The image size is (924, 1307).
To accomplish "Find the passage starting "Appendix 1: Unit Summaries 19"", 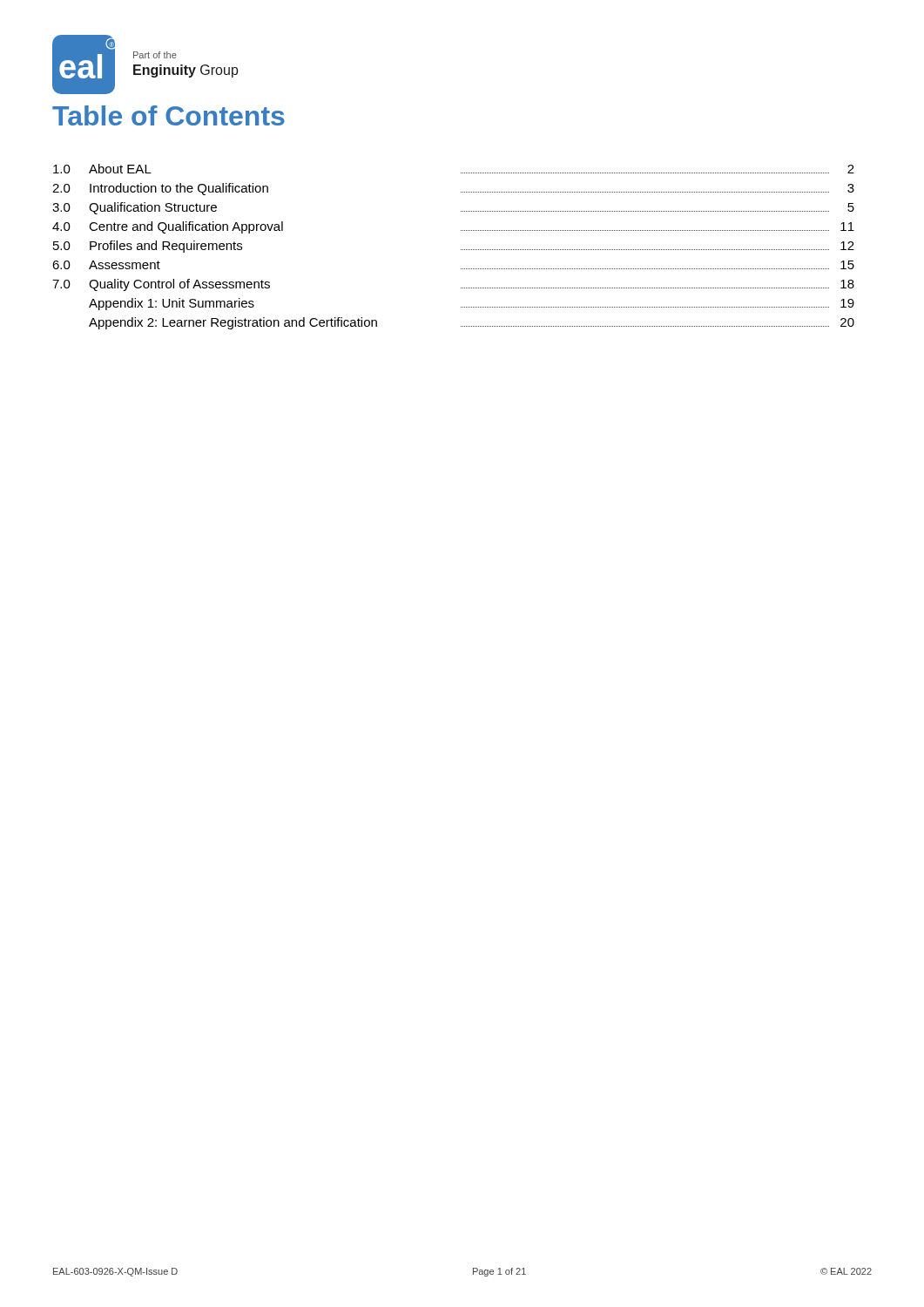I will click(472, 303).
